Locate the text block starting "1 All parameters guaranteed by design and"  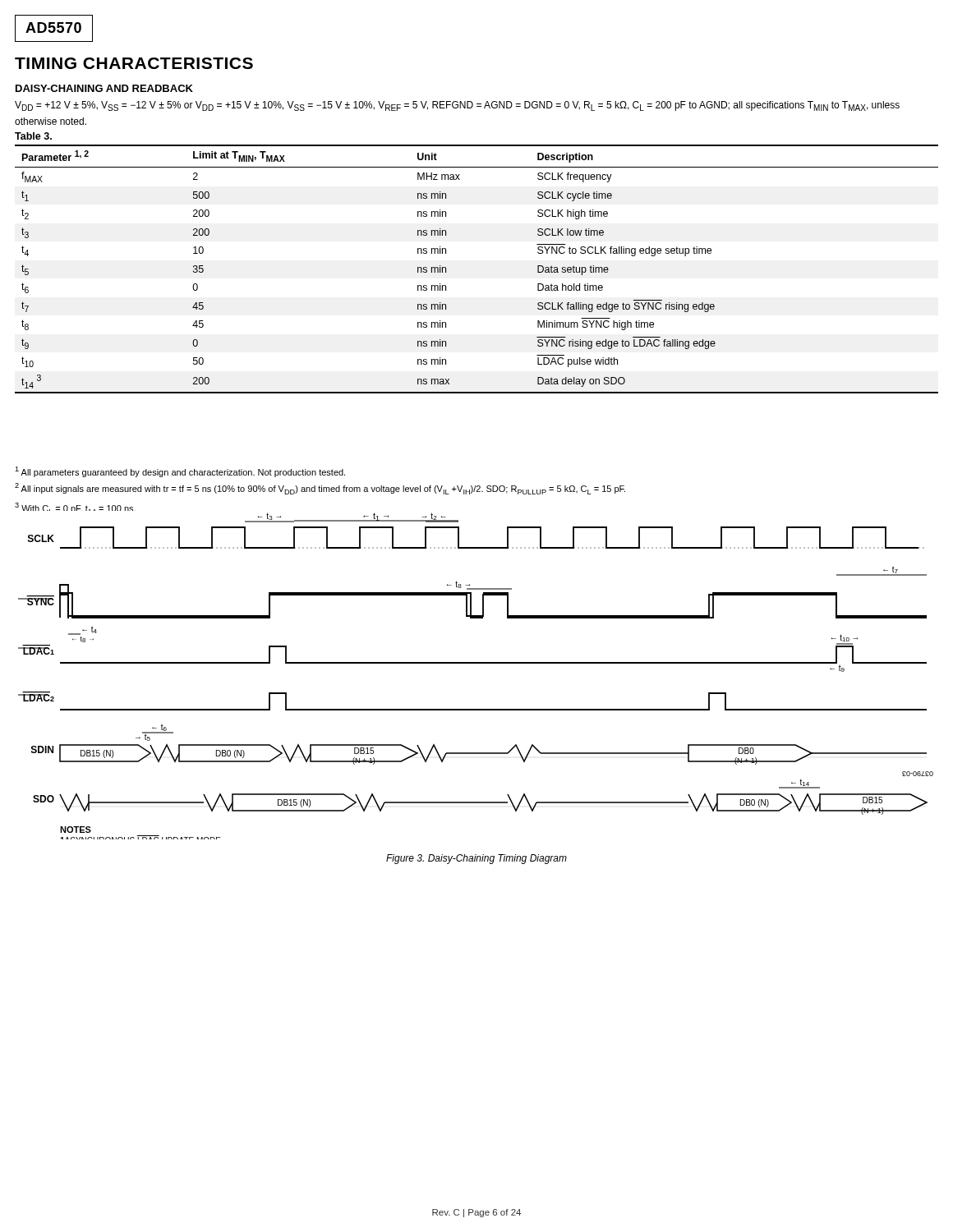click(320, 490)
